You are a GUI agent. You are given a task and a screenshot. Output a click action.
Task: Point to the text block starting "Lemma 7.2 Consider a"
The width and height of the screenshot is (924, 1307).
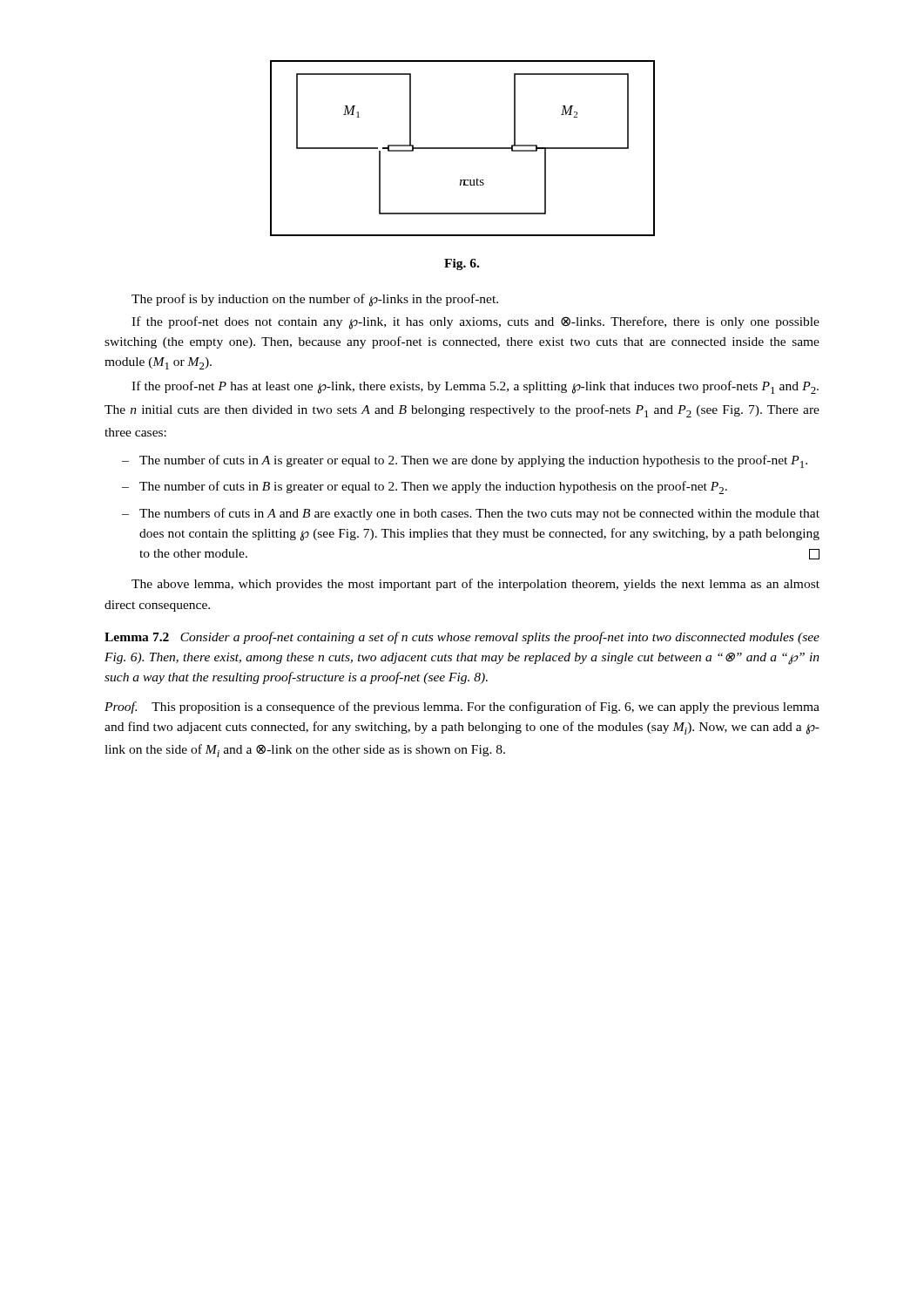462,657
